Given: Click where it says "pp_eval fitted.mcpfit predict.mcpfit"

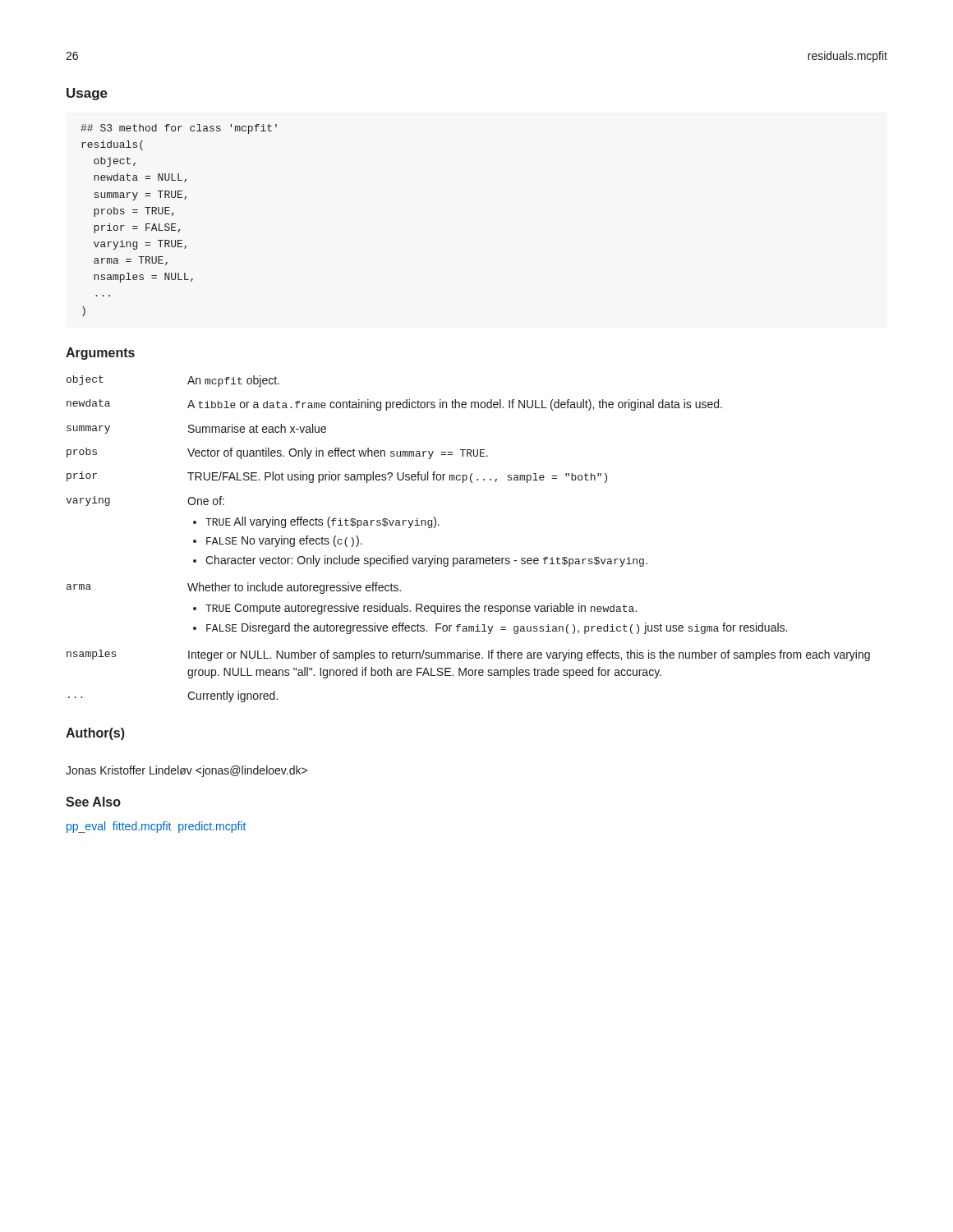Looking at the screenshot, I should [x=156, y=826].
